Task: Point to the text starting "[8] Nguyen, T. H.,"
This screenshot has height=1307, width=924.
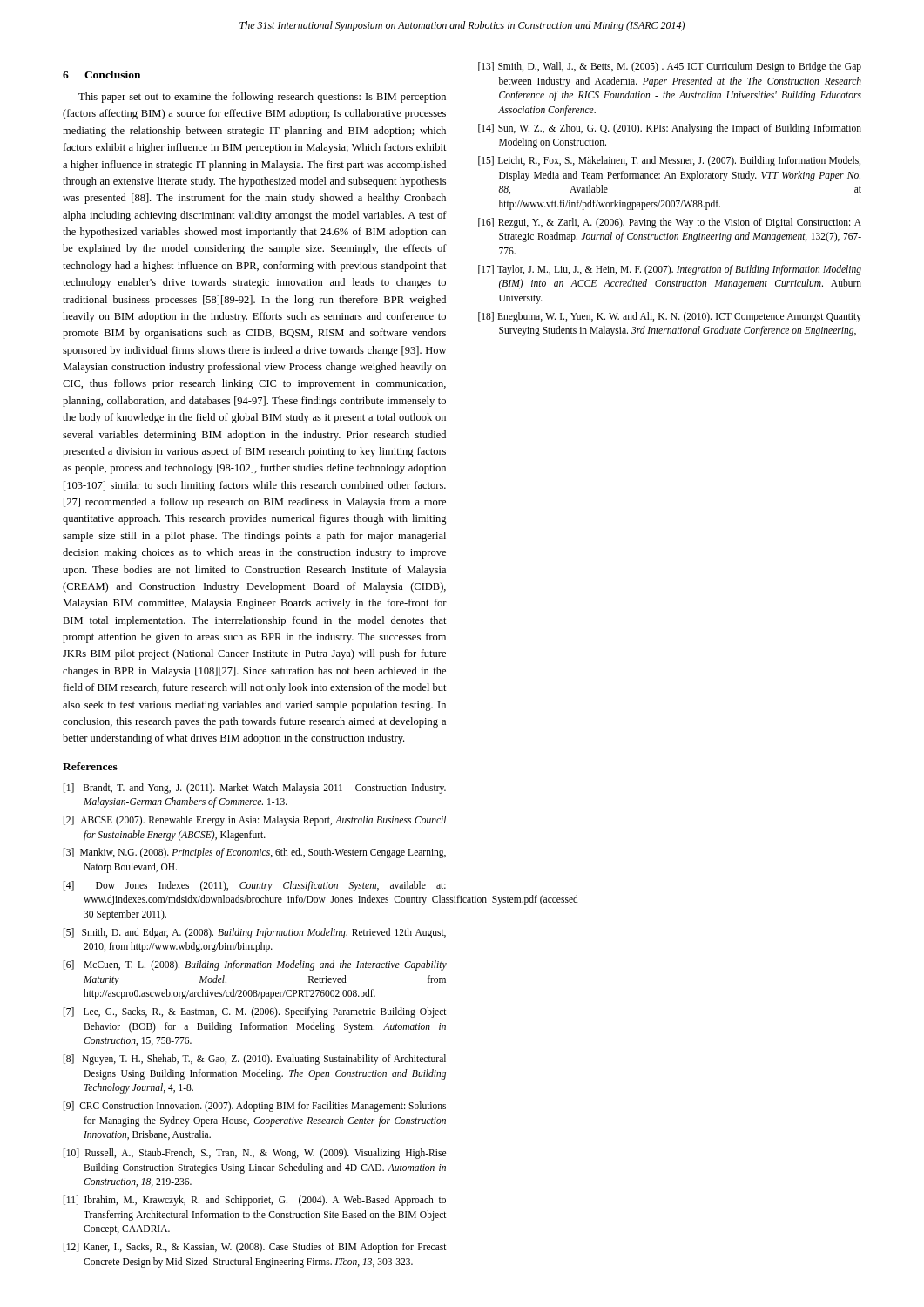Action: [255, 1073]
